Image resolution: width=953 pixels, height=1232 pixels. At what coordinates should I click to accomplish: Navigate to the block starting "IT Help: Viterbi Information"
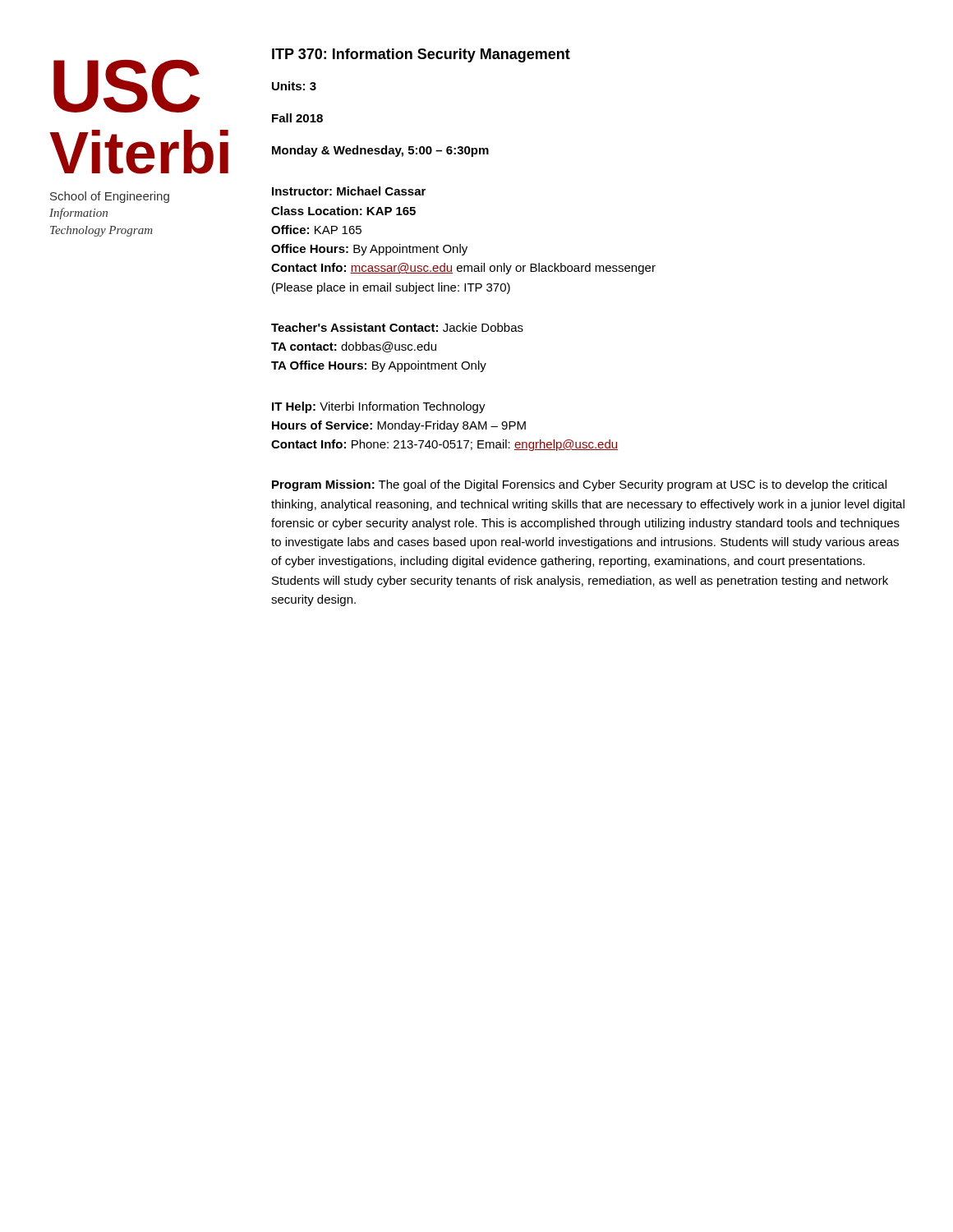point(379,407)
